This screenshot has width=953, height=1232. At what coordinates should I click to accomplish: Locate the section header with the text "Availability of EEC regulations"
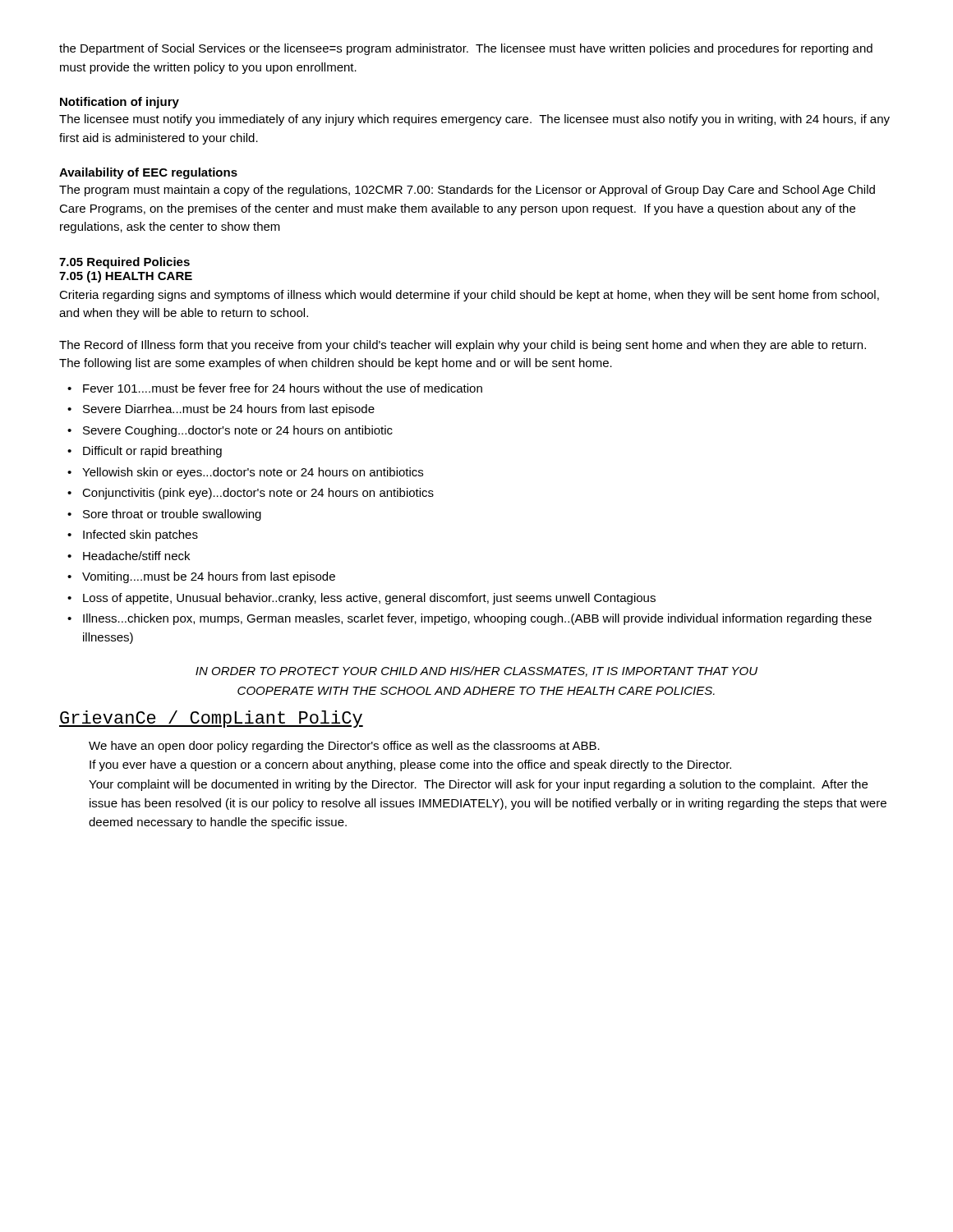tap(148, 172)
